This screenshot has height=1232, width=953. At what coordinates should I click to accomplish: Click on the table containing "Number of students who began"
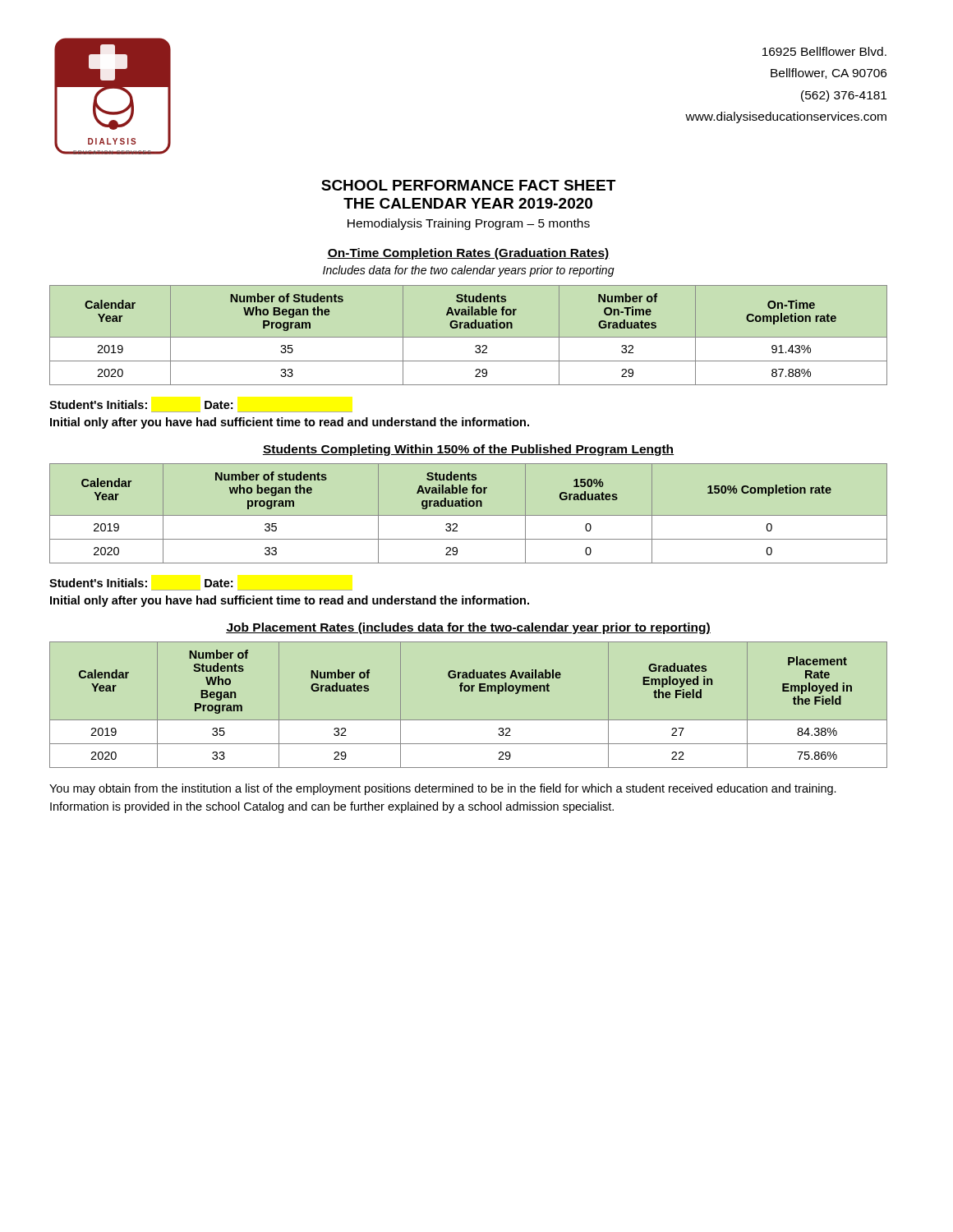[x=468, y=513]
